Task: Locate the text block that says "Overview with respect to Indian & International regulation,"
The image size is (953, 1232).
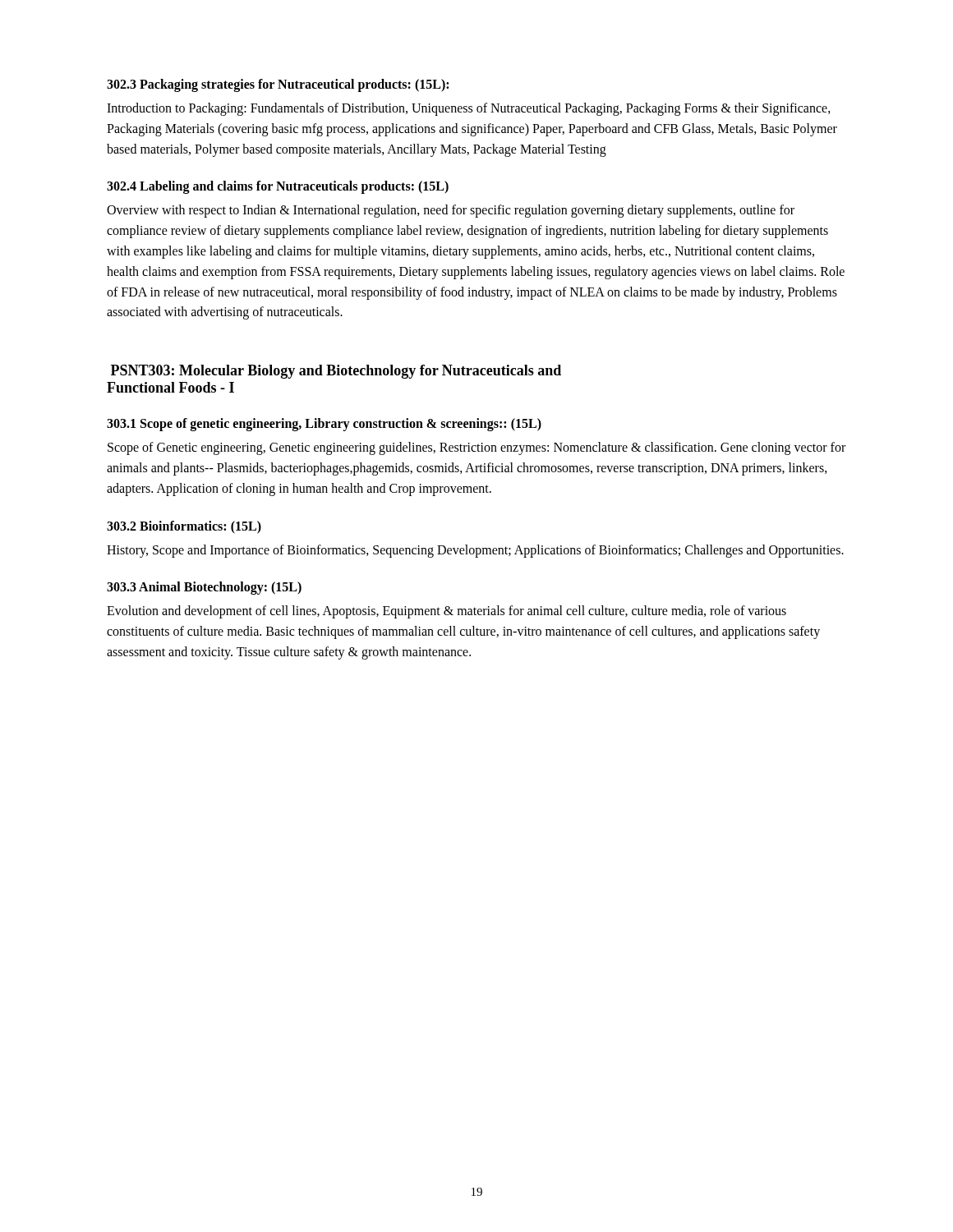Action: [x=476, y=261]
